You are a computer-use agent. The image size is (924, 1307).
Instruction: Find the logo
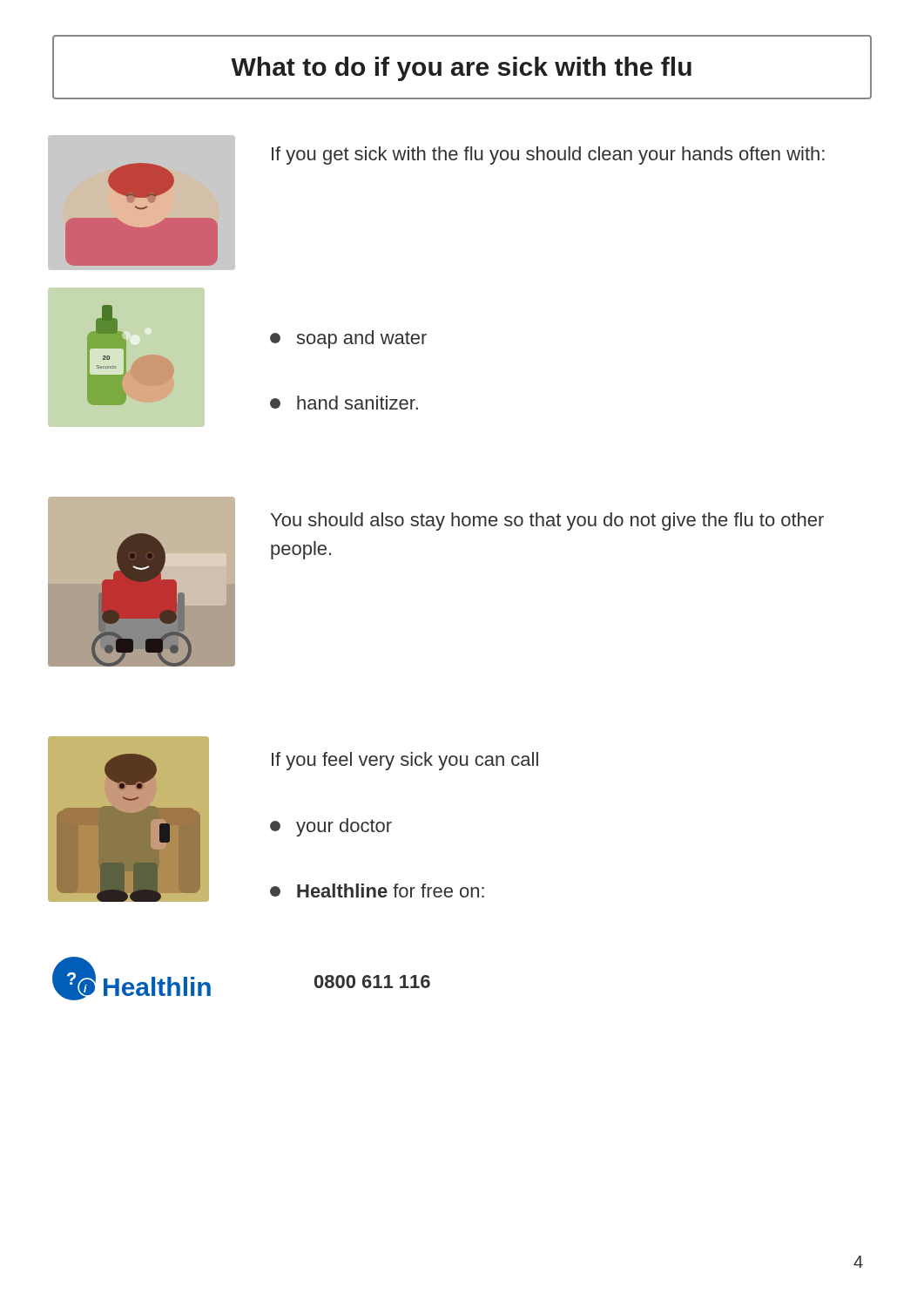[x=131, y=989]
